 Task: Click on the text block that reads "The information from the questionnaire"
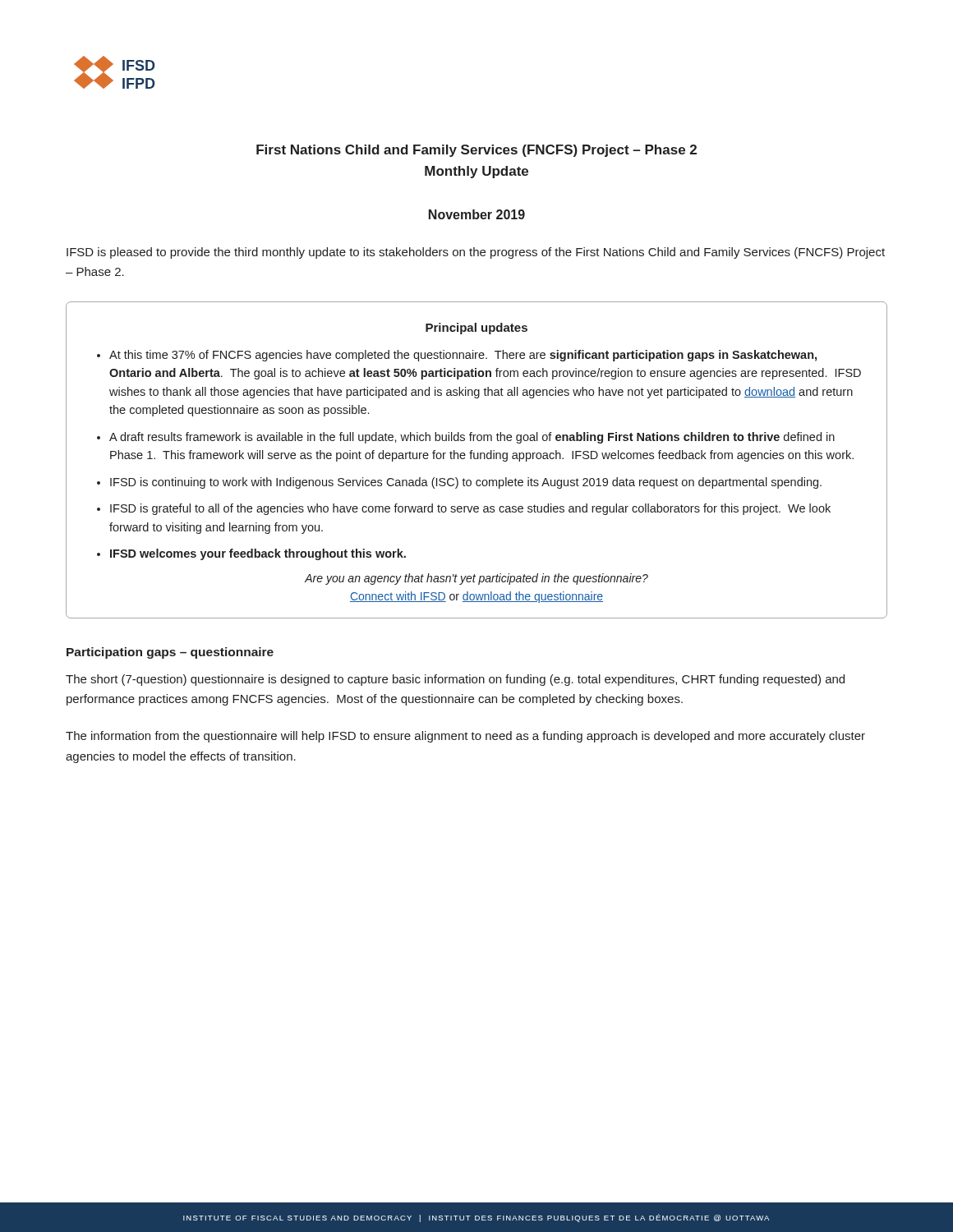click(x=465, y=746)
